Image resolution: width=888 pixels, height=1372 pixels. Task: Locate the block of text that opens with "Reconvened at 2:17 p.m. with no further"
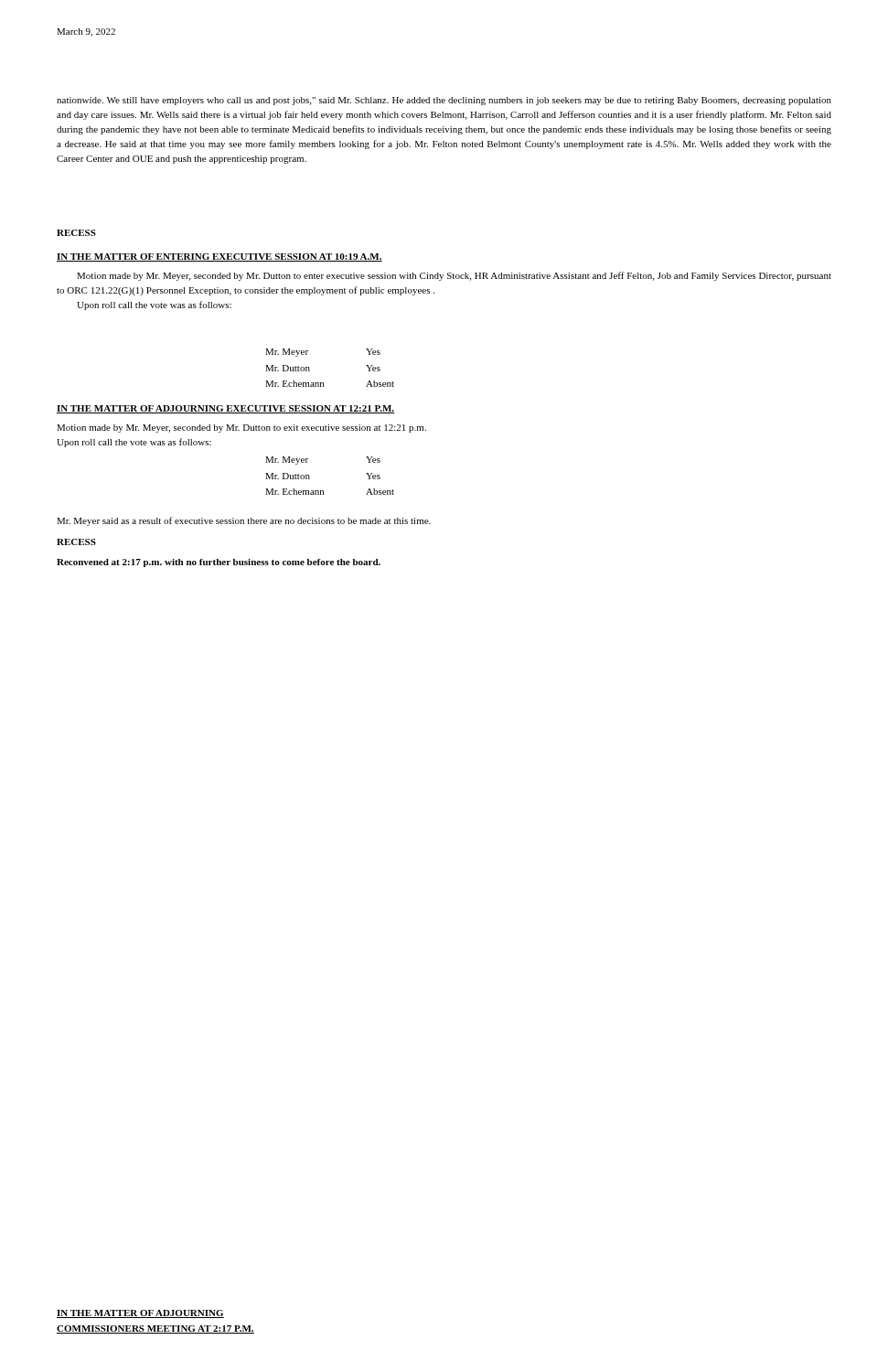(x=219, y=562)
